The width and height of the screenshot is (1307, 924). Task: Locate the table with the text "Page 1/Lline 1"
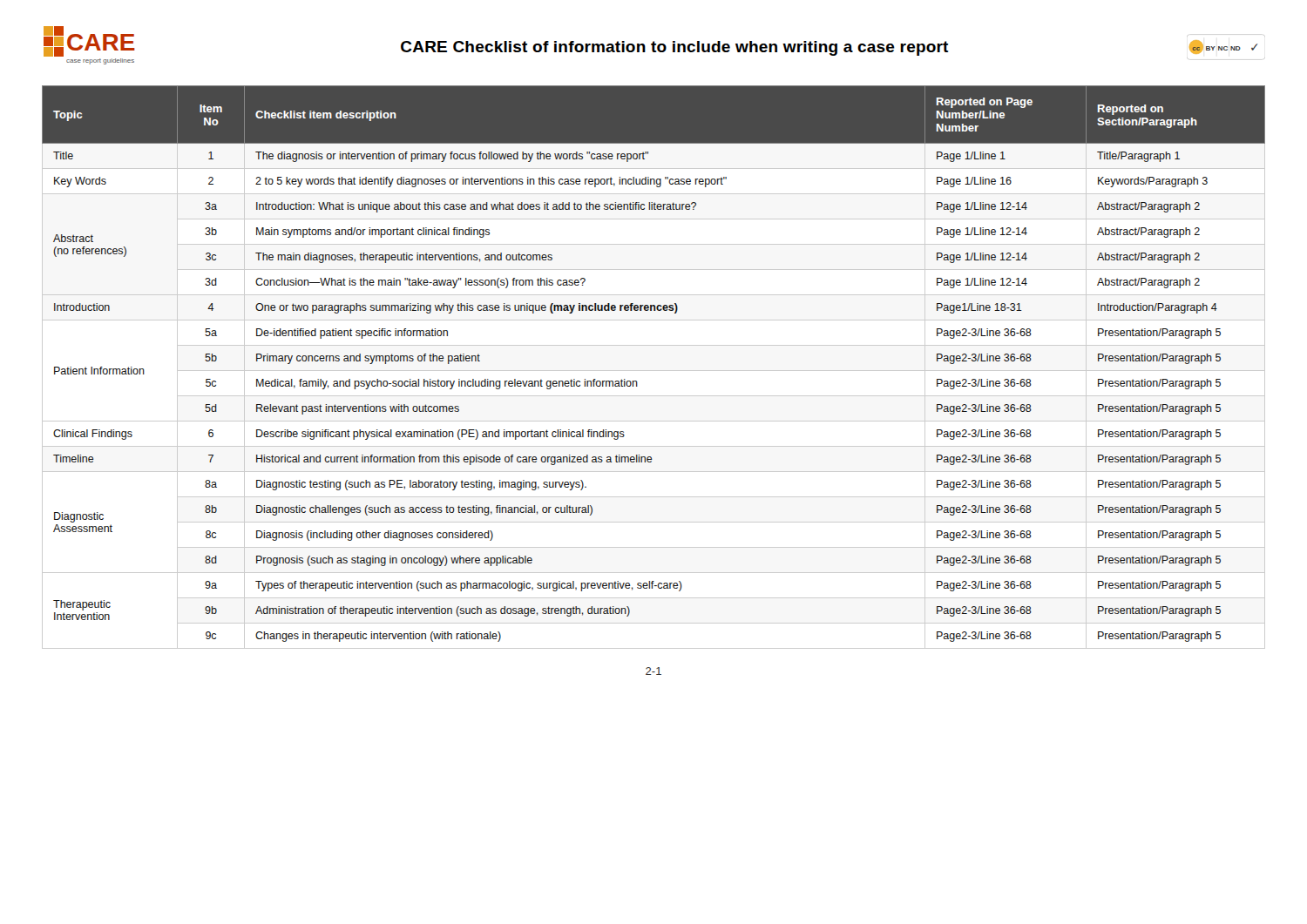pos(654,367)
